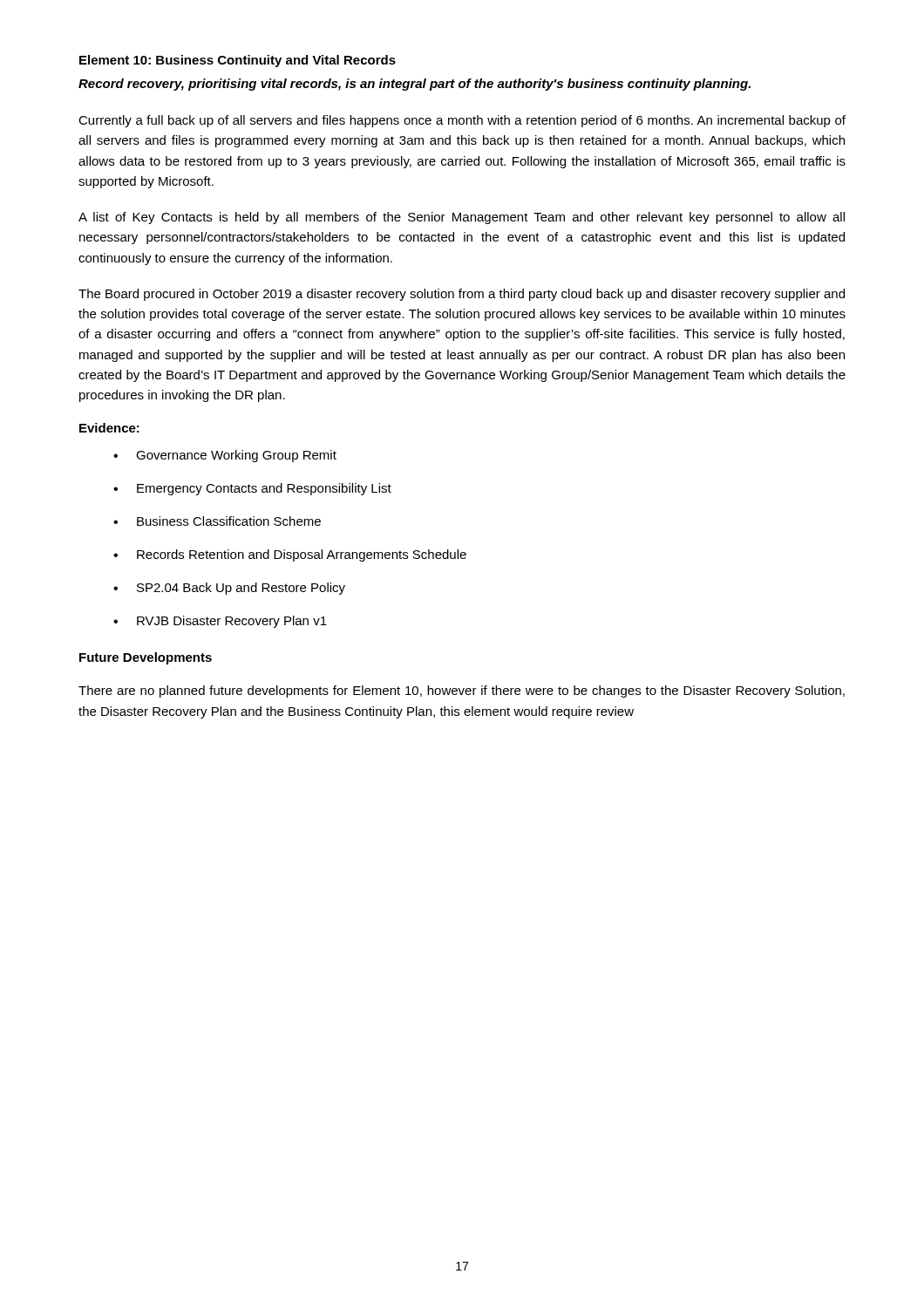Image resolution: width=924 pixels, height=1308 pixels.
Task: Point to the block starting "•SP2.04 Back Up and"
Action: [229, 589]
